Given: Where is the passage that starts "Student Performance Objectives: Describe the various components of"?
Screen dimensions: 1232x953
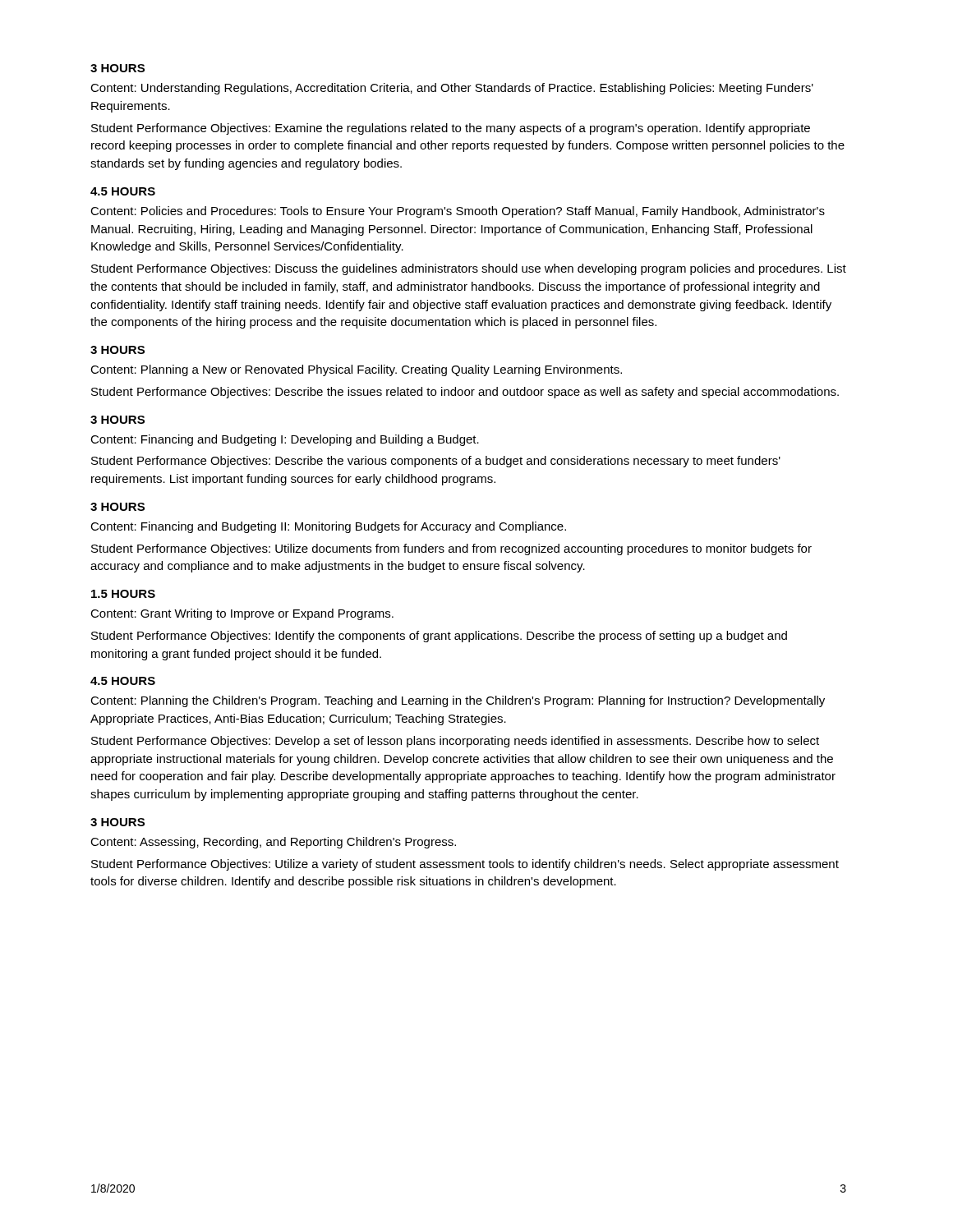Looking at the screenshot, I should (x=435, y=470).
